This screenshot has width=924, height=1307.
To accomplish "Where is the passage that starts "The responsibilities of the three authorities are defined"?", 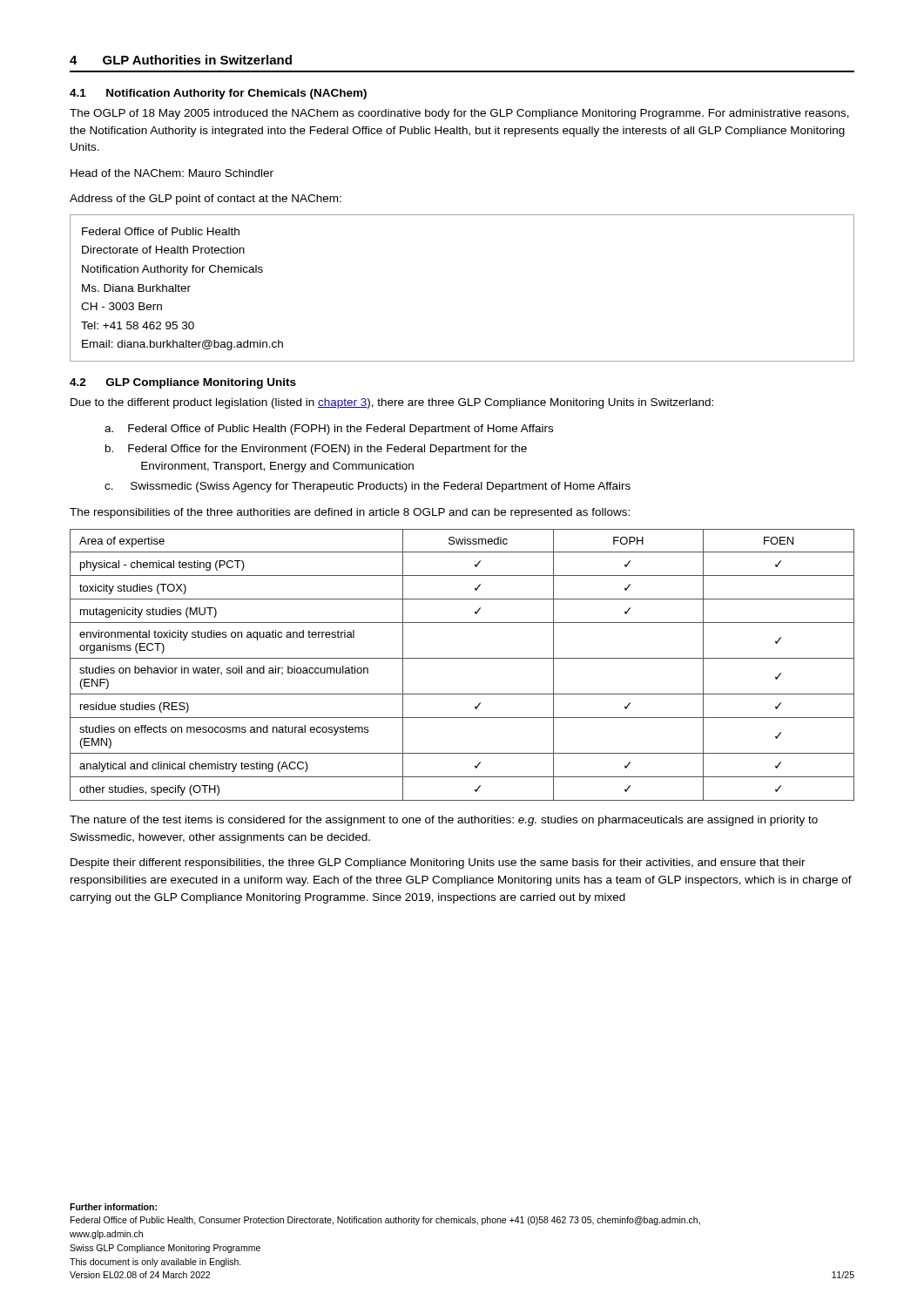I will click(x=462, y=512).
